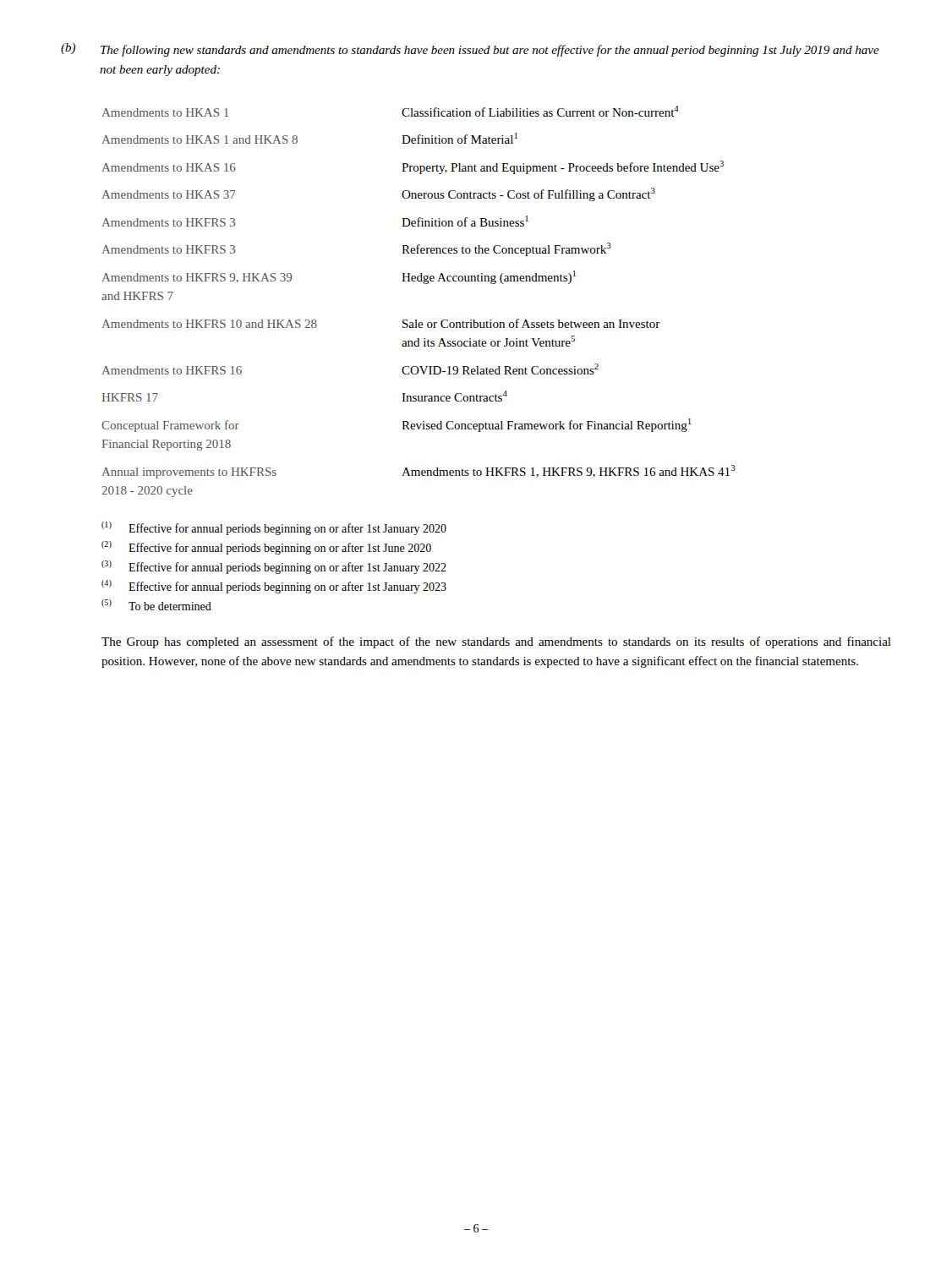Navigate to the passage starting "(3) Effective for annual periods"

(274, 567)
